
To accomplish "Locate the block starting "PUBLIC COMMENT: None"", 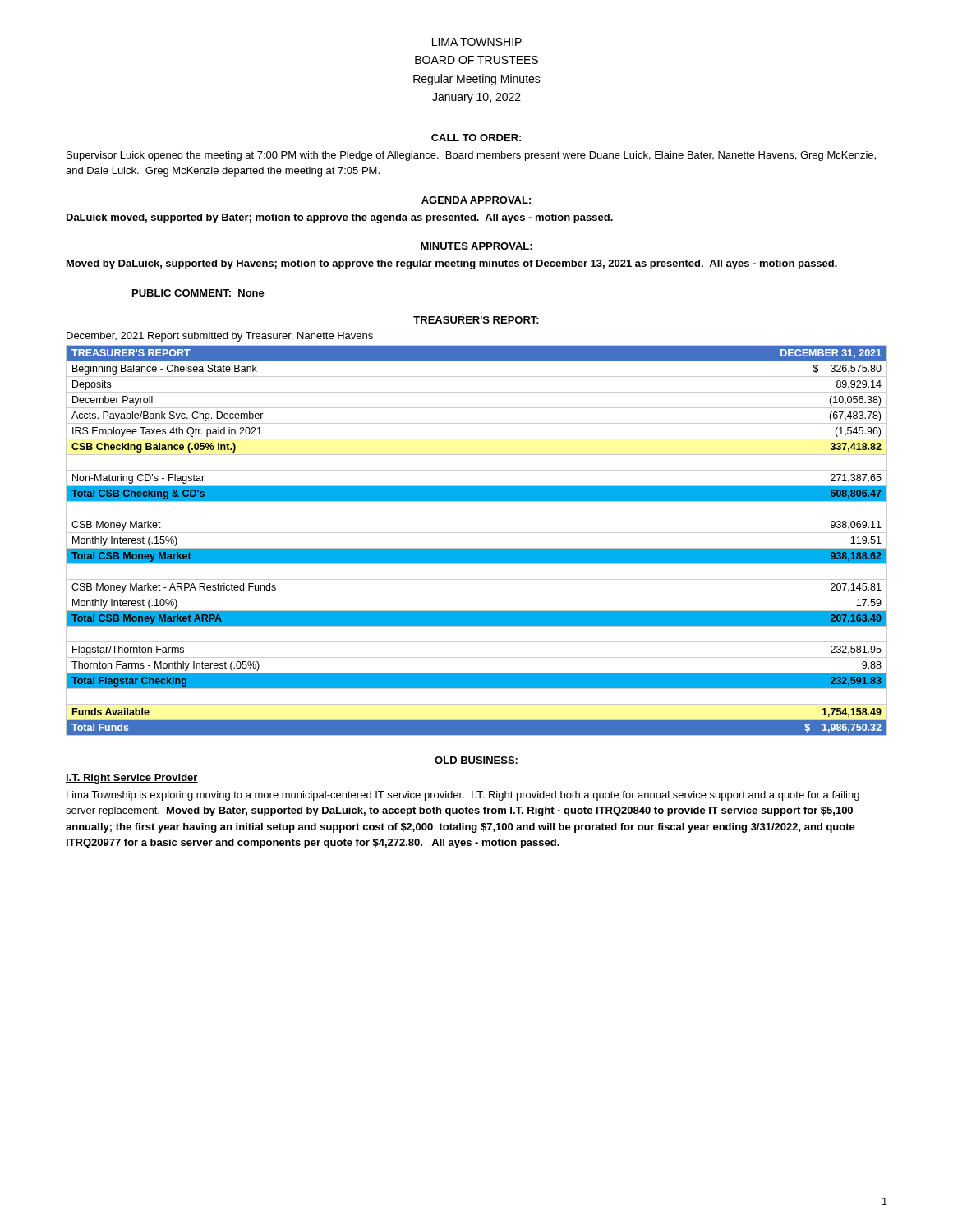I will 198,292.
